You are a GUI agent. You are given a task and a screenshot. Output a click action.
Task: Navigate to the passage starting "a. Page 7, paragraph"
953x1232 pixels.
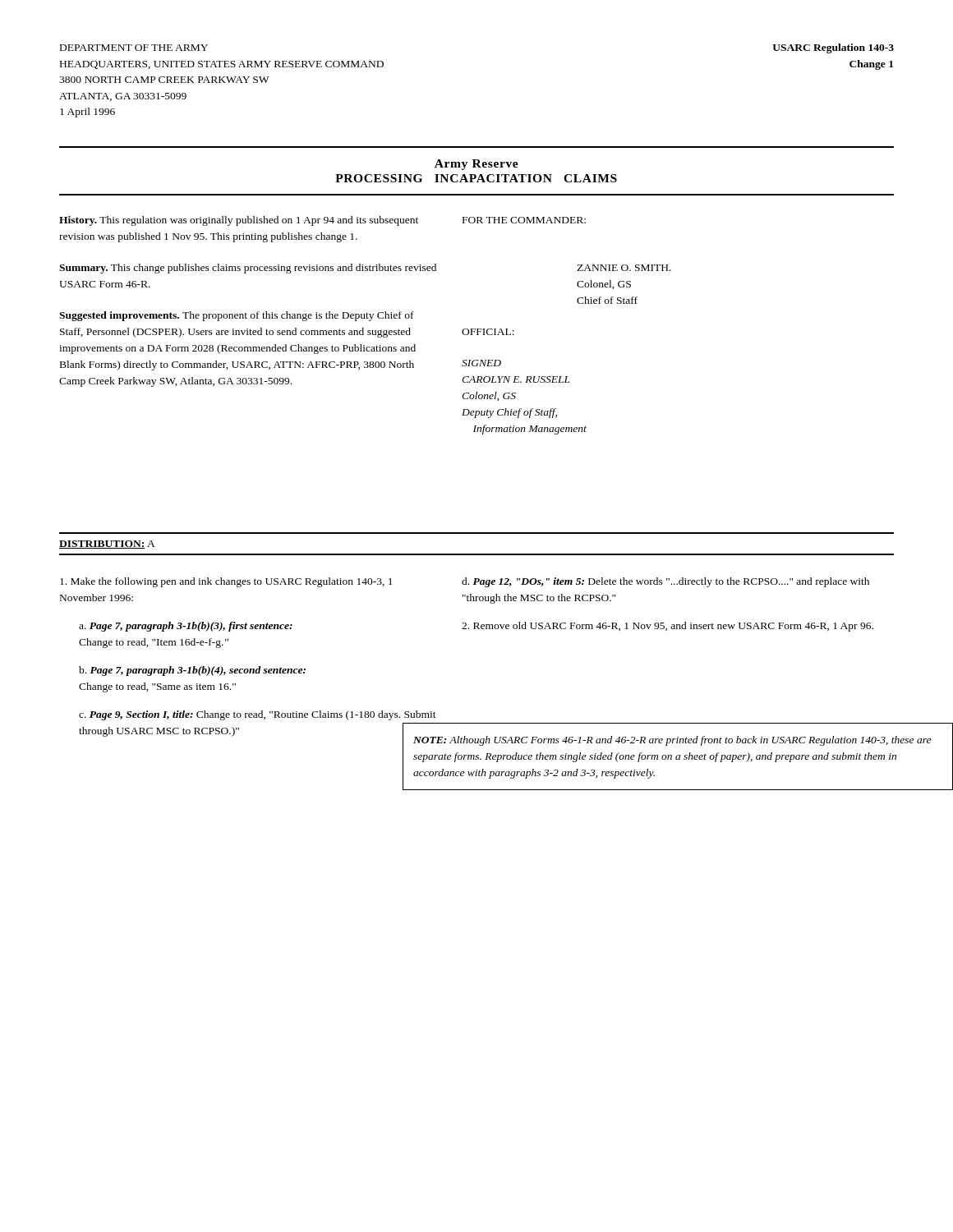click(186, 634)
